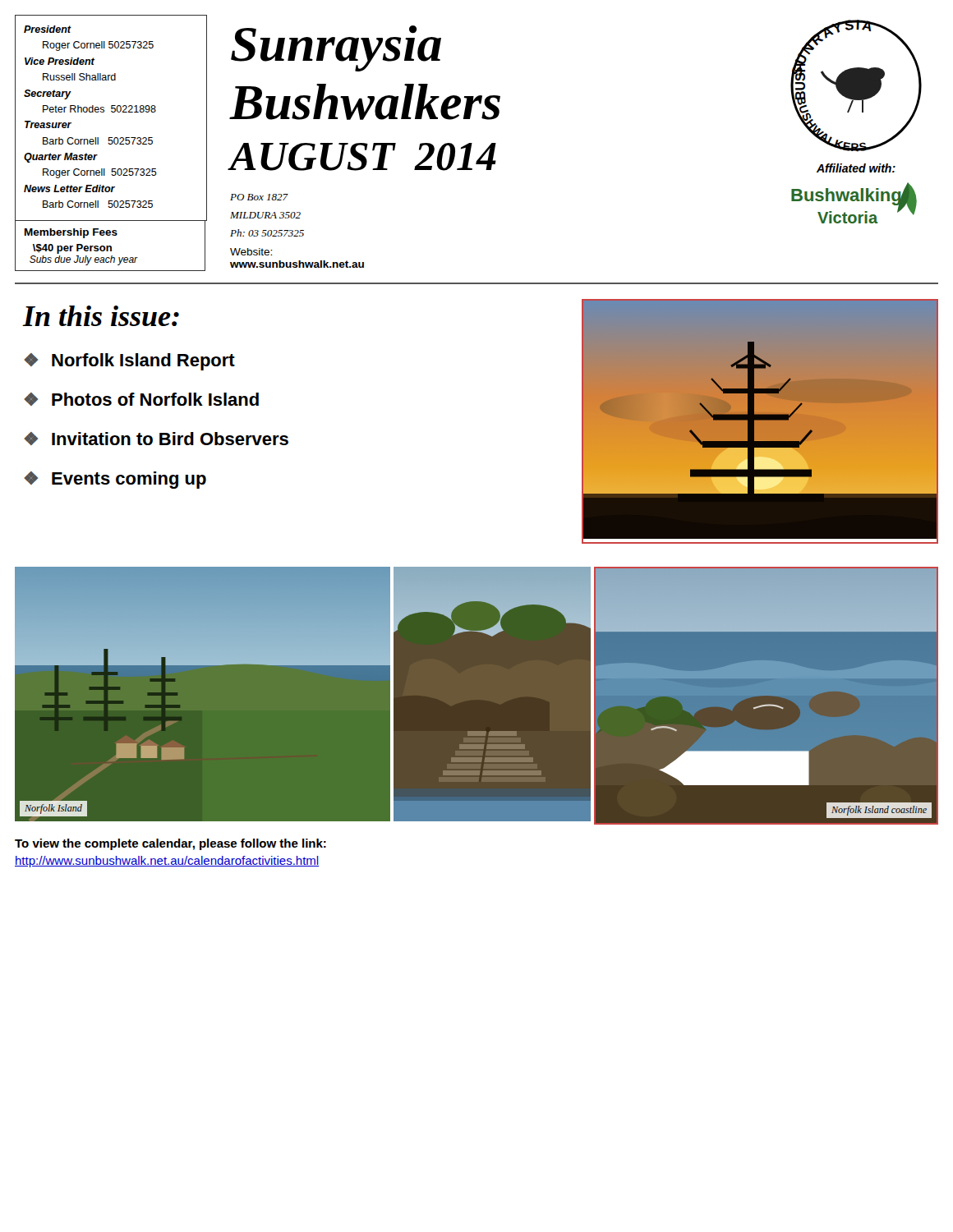
Task: Locate the text block with the text "Membership Fees \$40 per Person Subs"
Action: [110, 245]
